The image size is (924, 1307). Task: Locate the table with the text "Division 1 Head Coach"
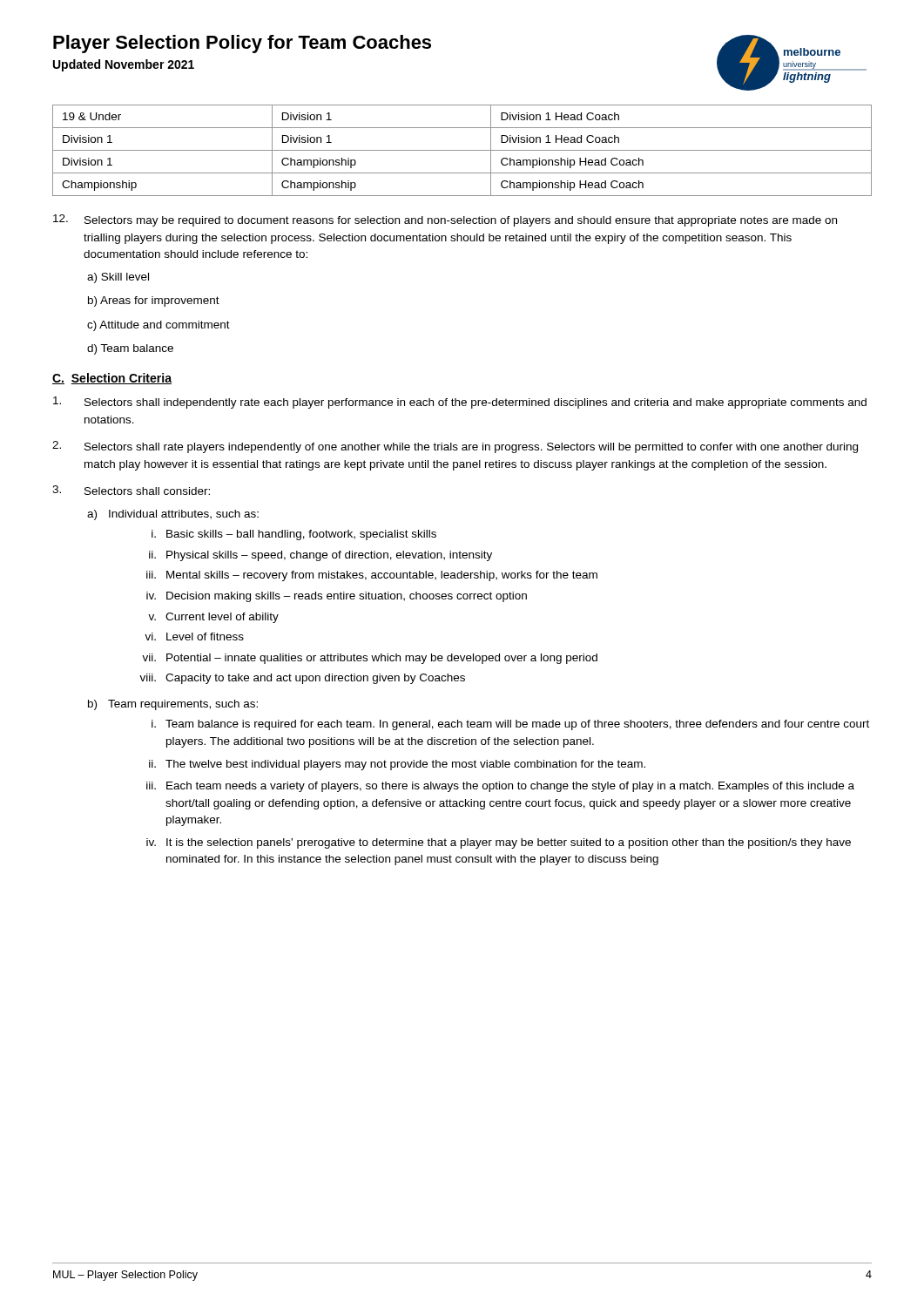pyautogui.click(x=462, y=150)
